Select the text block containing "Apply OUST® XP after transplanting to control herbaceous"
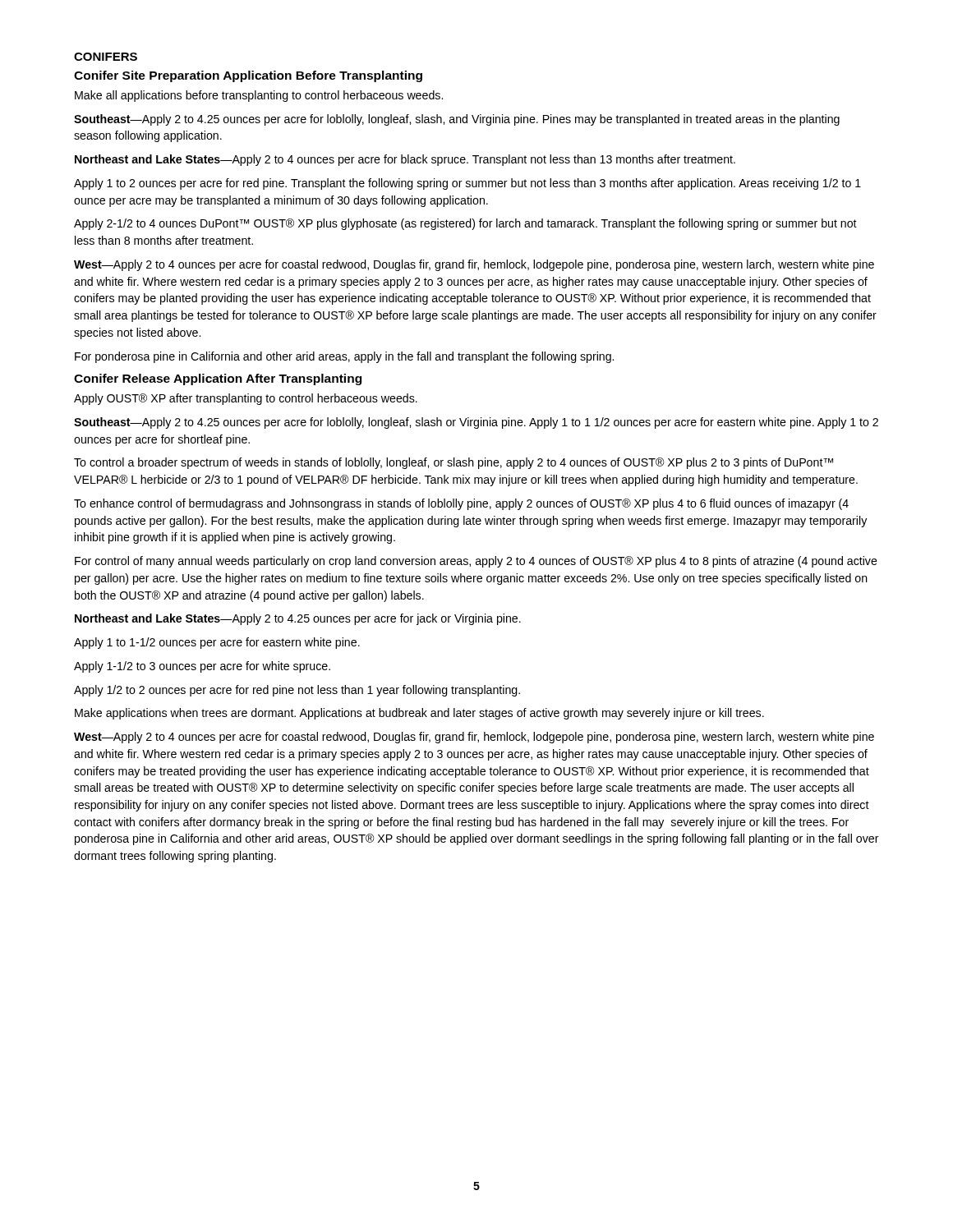The height and width of the screenshot is (1232, 953). [246, 399]
